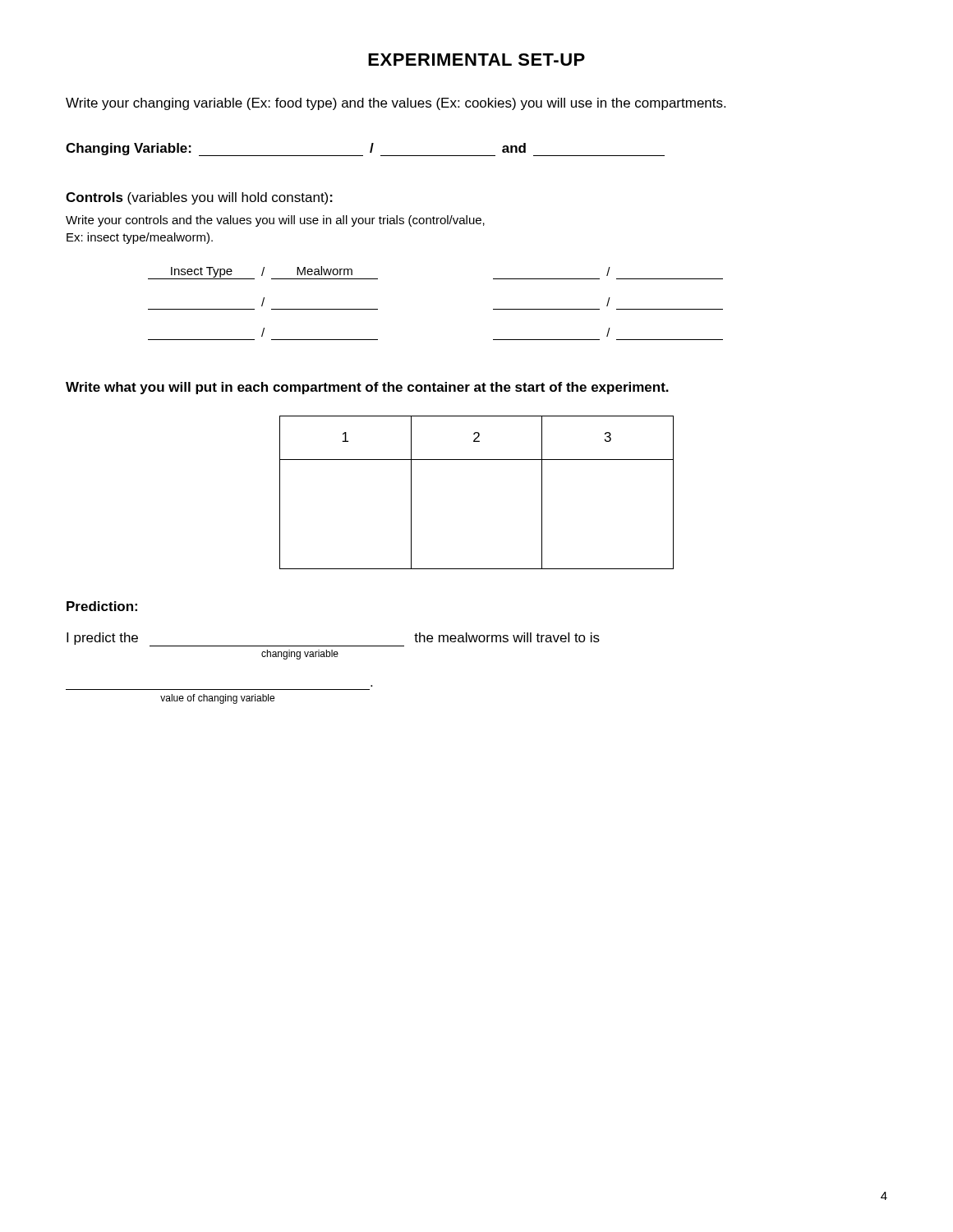Select the passage starting "Write your changing"
The height and width of the screenshot is (1232, 953).
pos(396,103)
